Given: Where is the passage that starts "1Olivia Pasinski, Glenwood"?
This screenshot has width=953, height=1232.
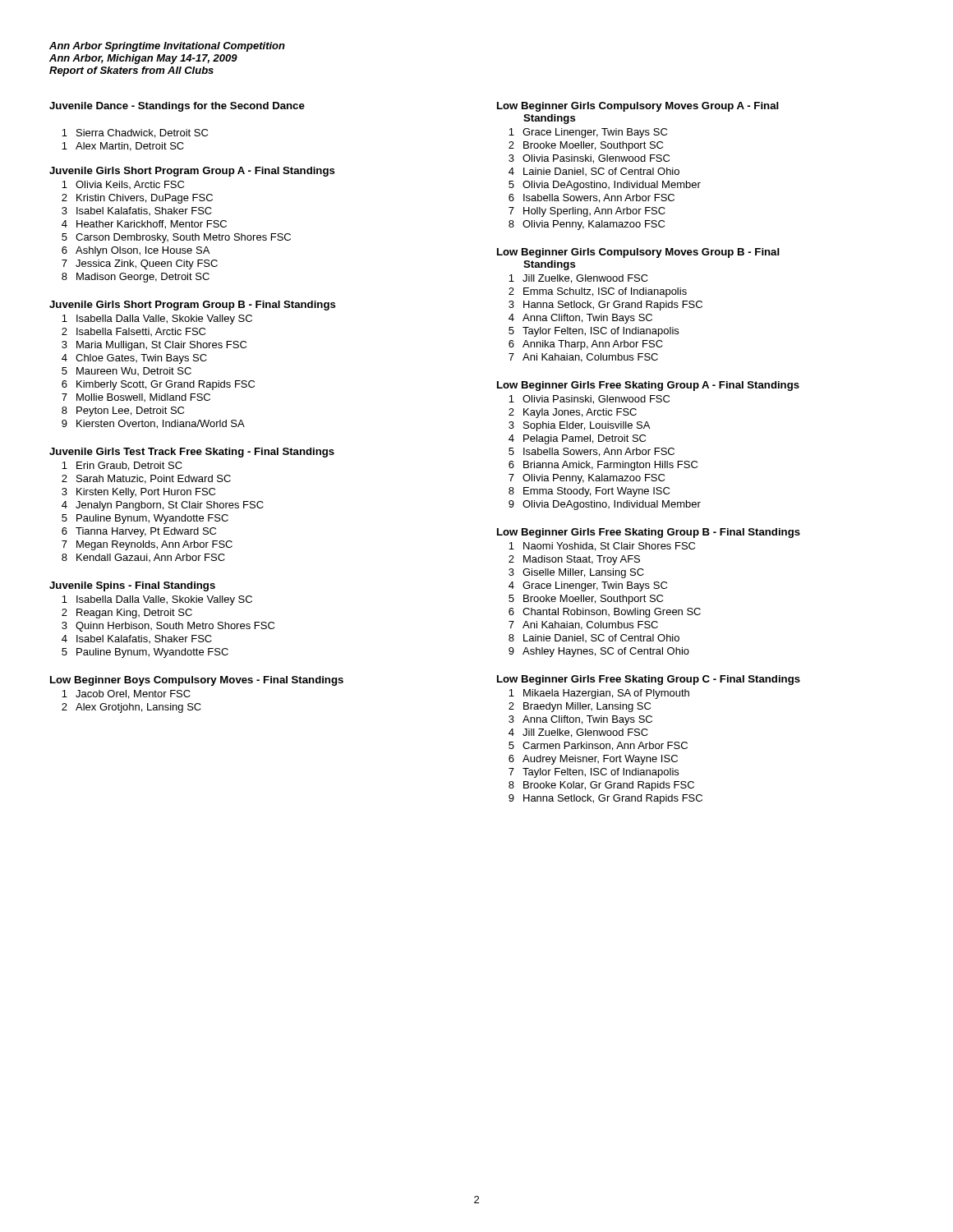Looking at the screenshot, I should (700, 452).
